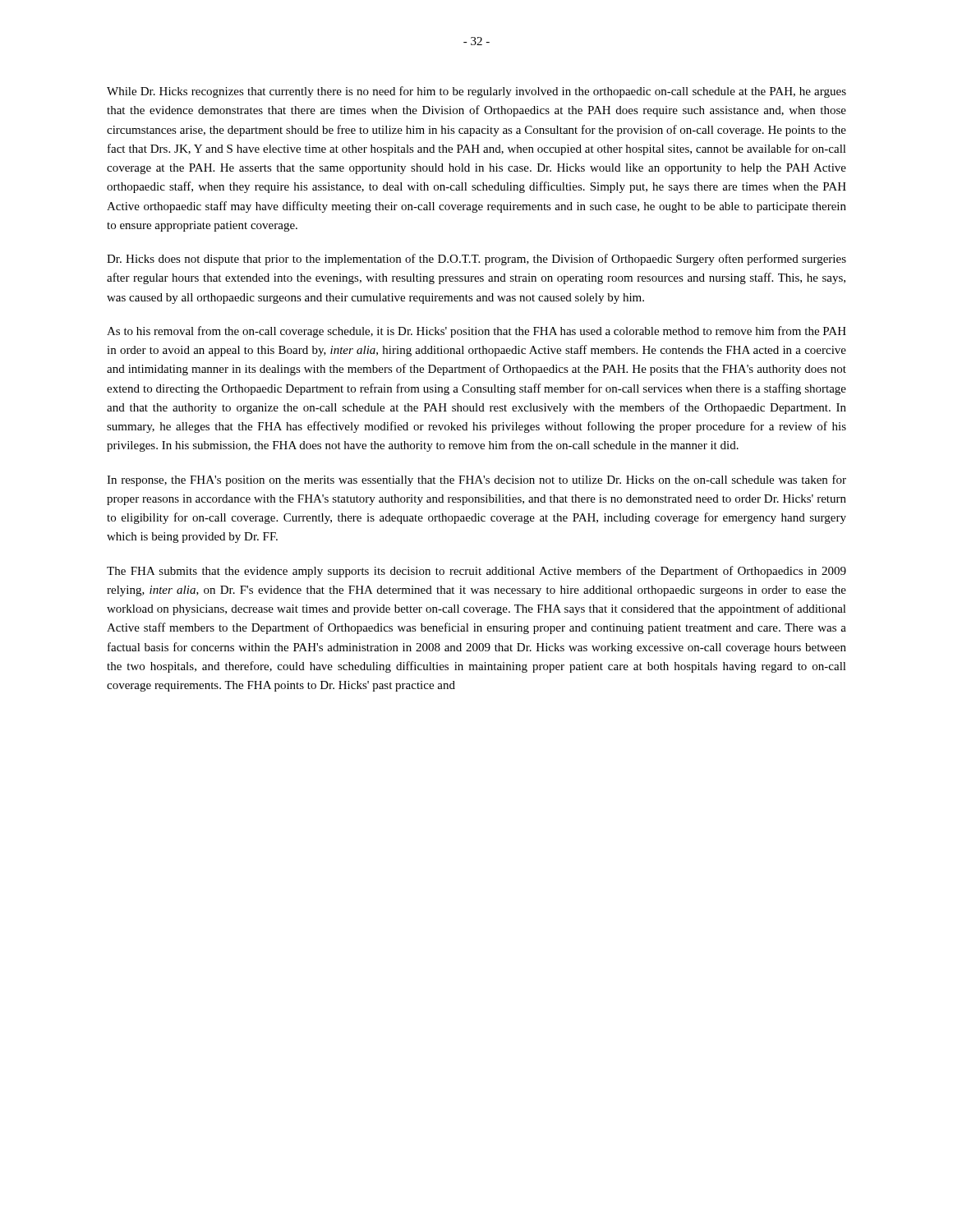Viewport: 953px width, 1232px height.
Task: Find the text block starting "While Dr. Hicks recognizes that"
Action: [476, 158]
